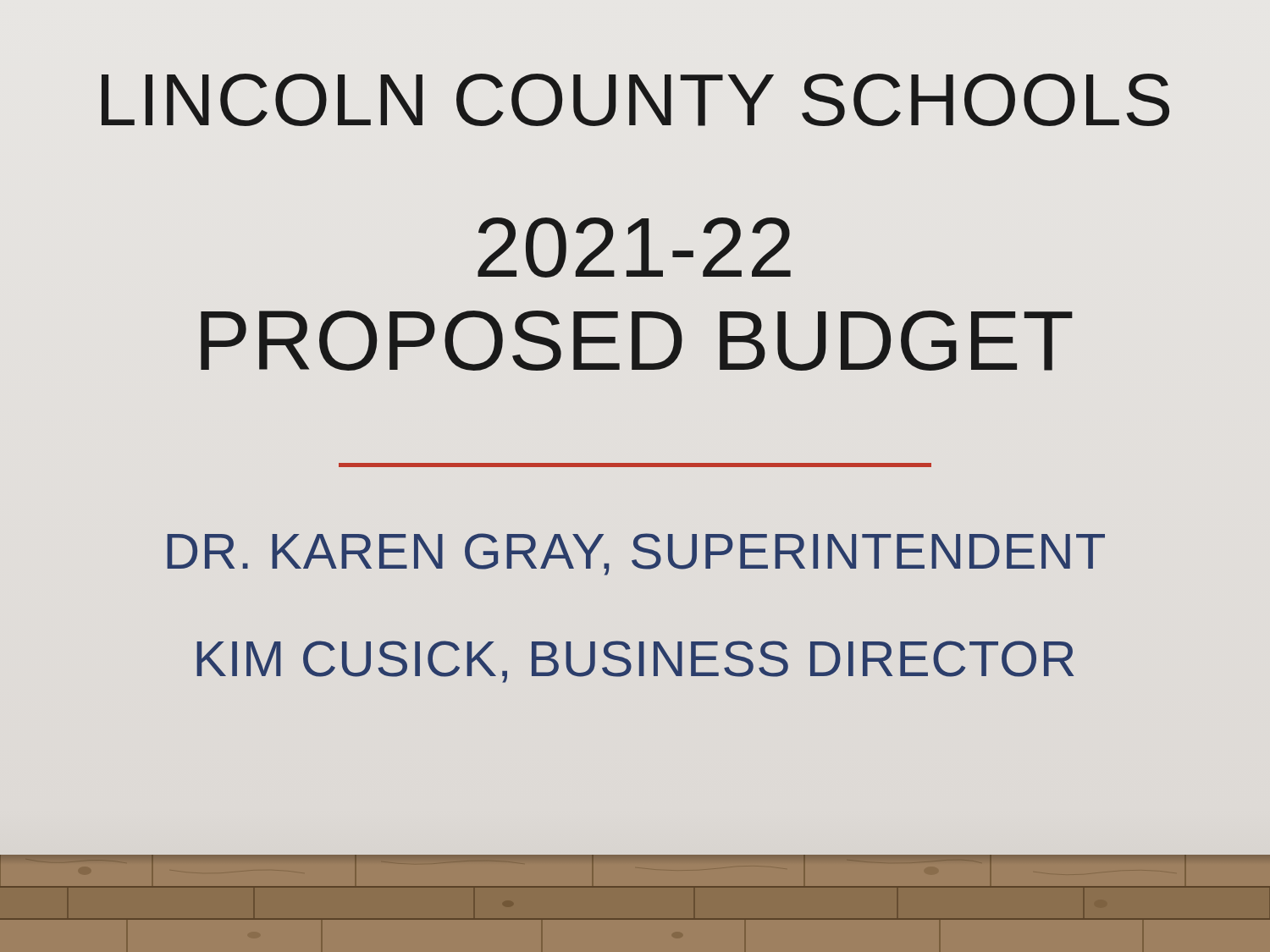The width and height of the screenshot is (1270, 952).
Task: Find the text block starting "2021-22 PROPOSED BUDGET"
Action: [x=635, y=294]
